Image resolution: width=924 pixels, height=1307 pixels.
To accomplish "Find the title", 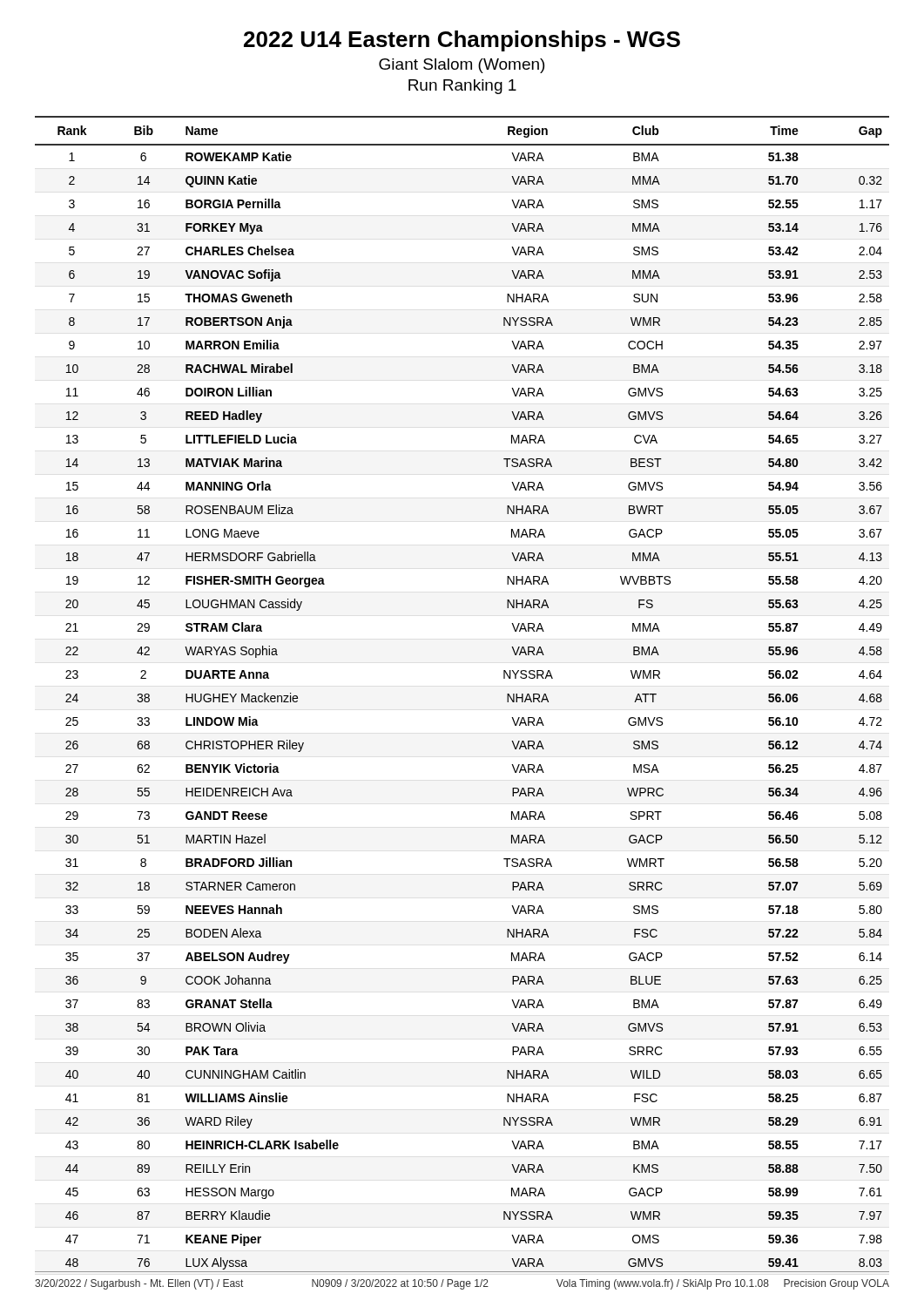I will 462,61.
